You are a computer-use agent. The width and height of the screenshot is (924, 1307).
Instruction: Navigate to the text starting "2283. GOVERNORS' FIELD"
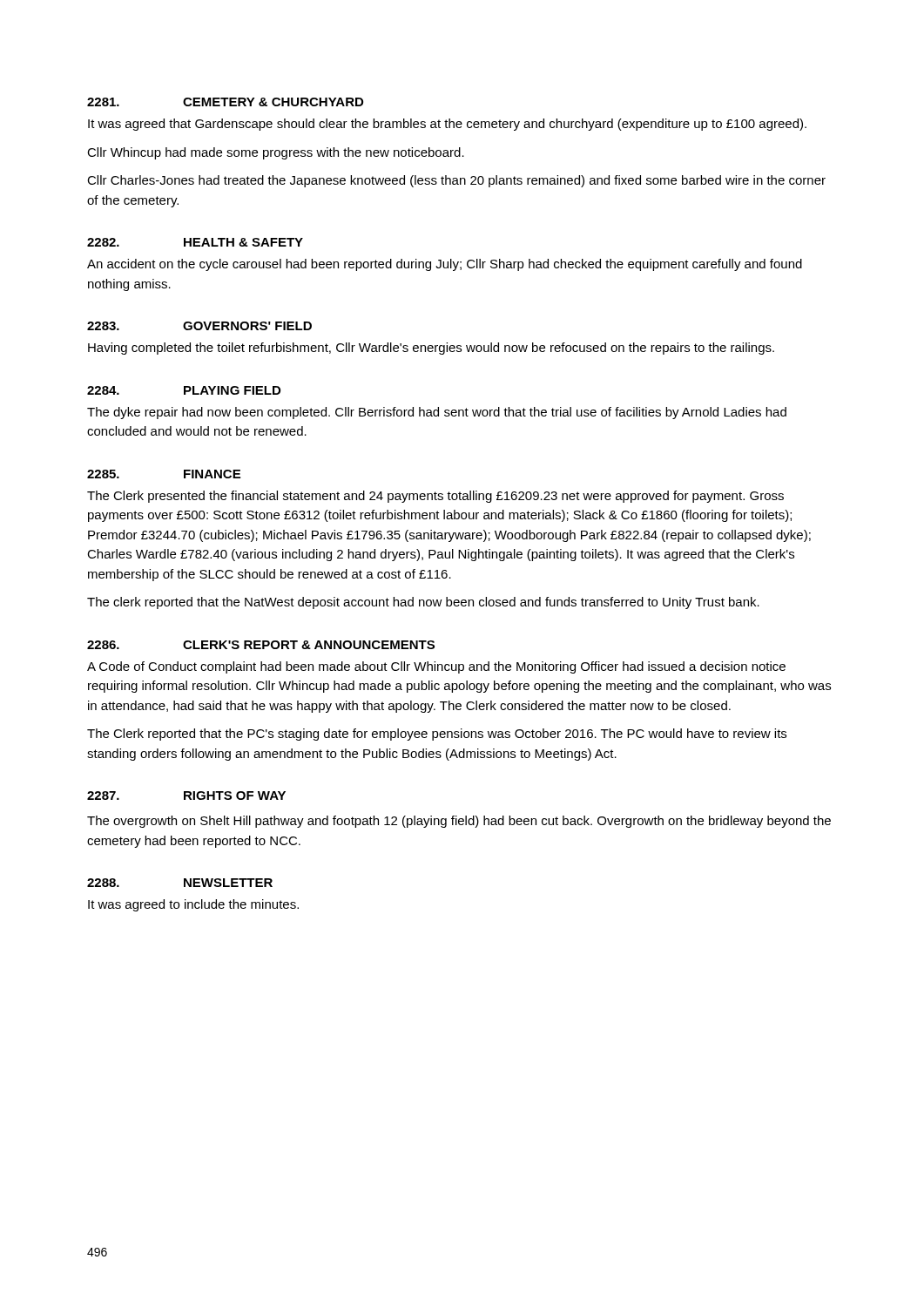200,325
